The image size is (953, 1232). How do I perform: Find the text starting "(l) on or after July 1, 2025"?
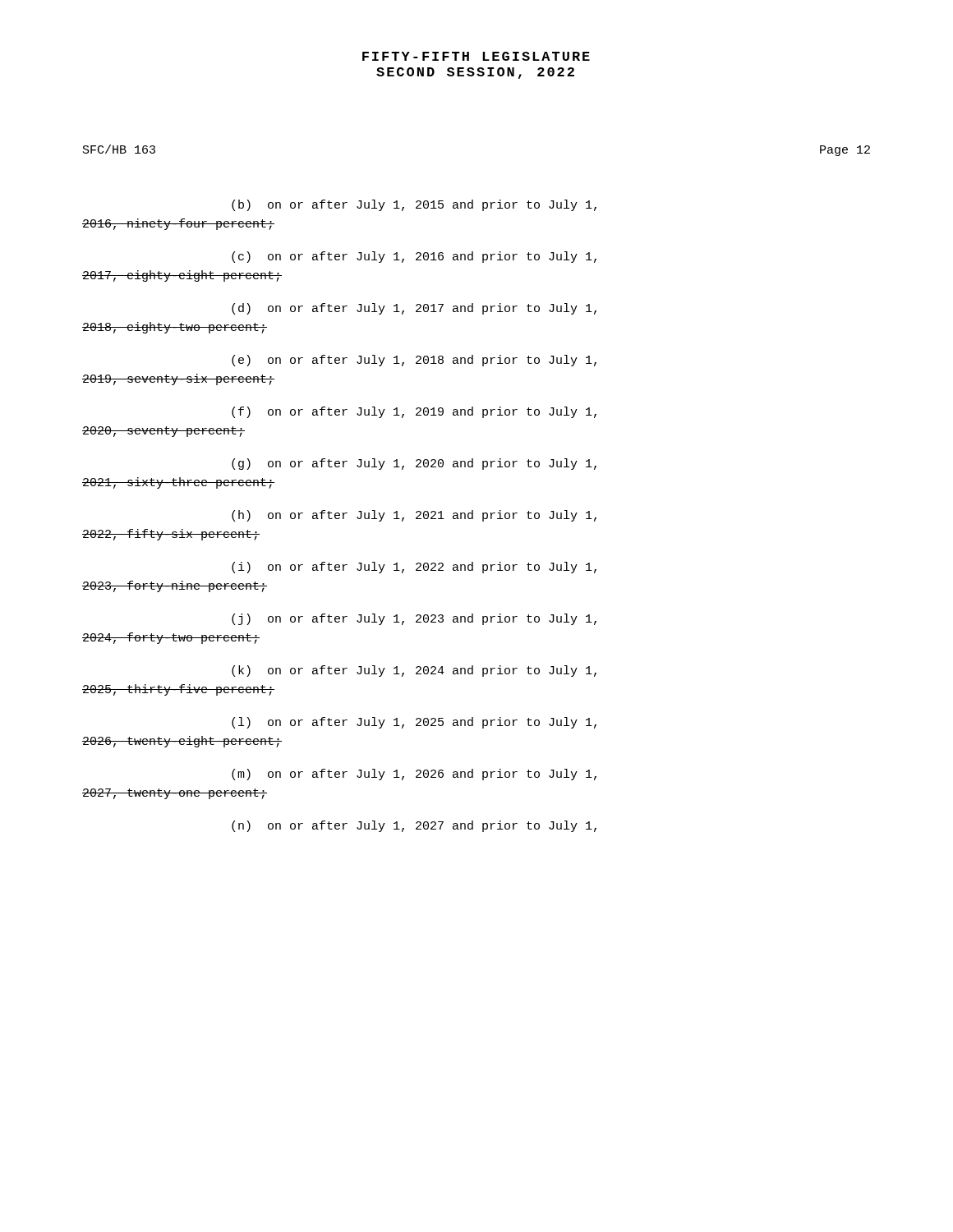[x=341, y=732]
